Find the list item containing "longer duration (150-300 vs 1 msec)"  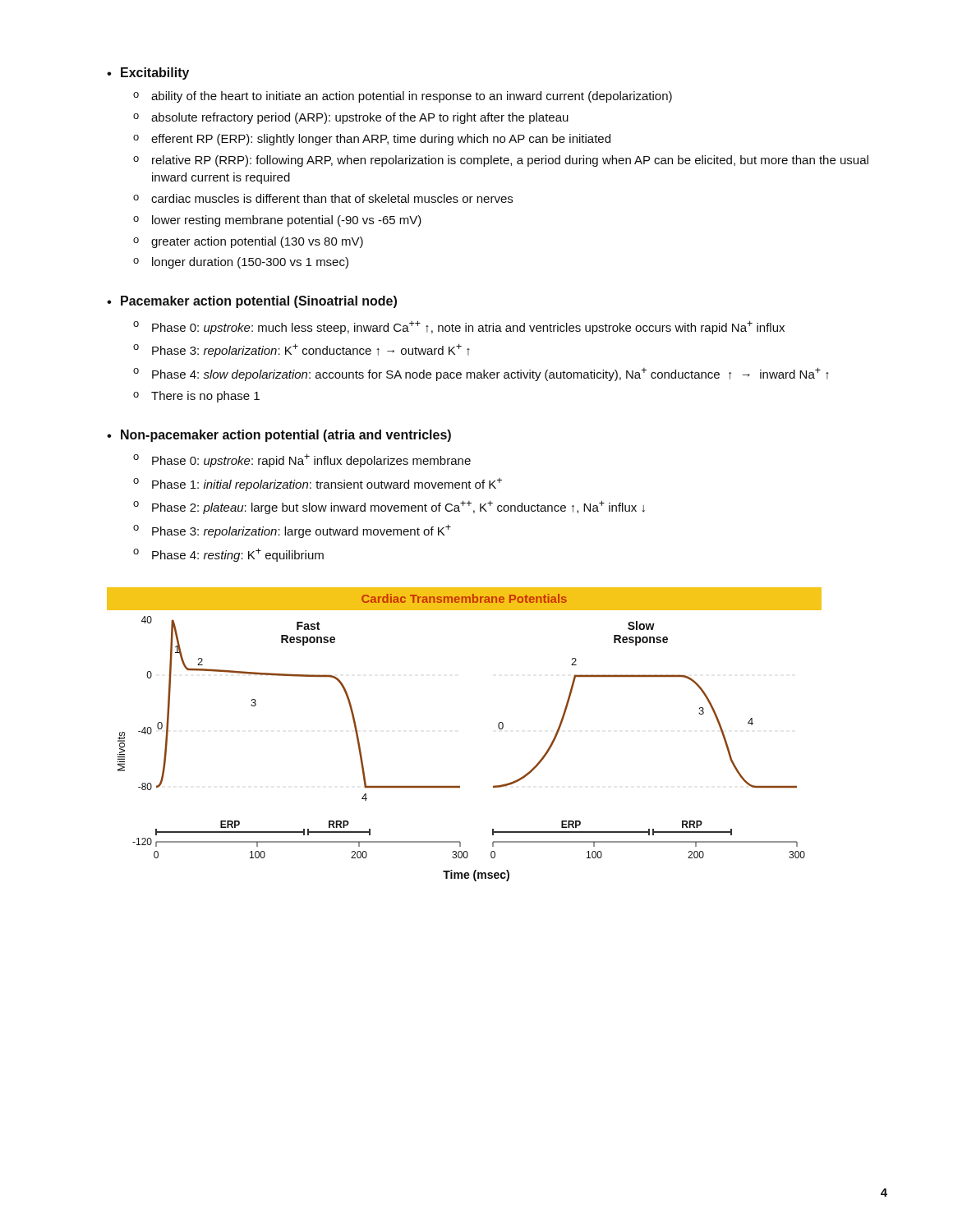coord(250,262)
